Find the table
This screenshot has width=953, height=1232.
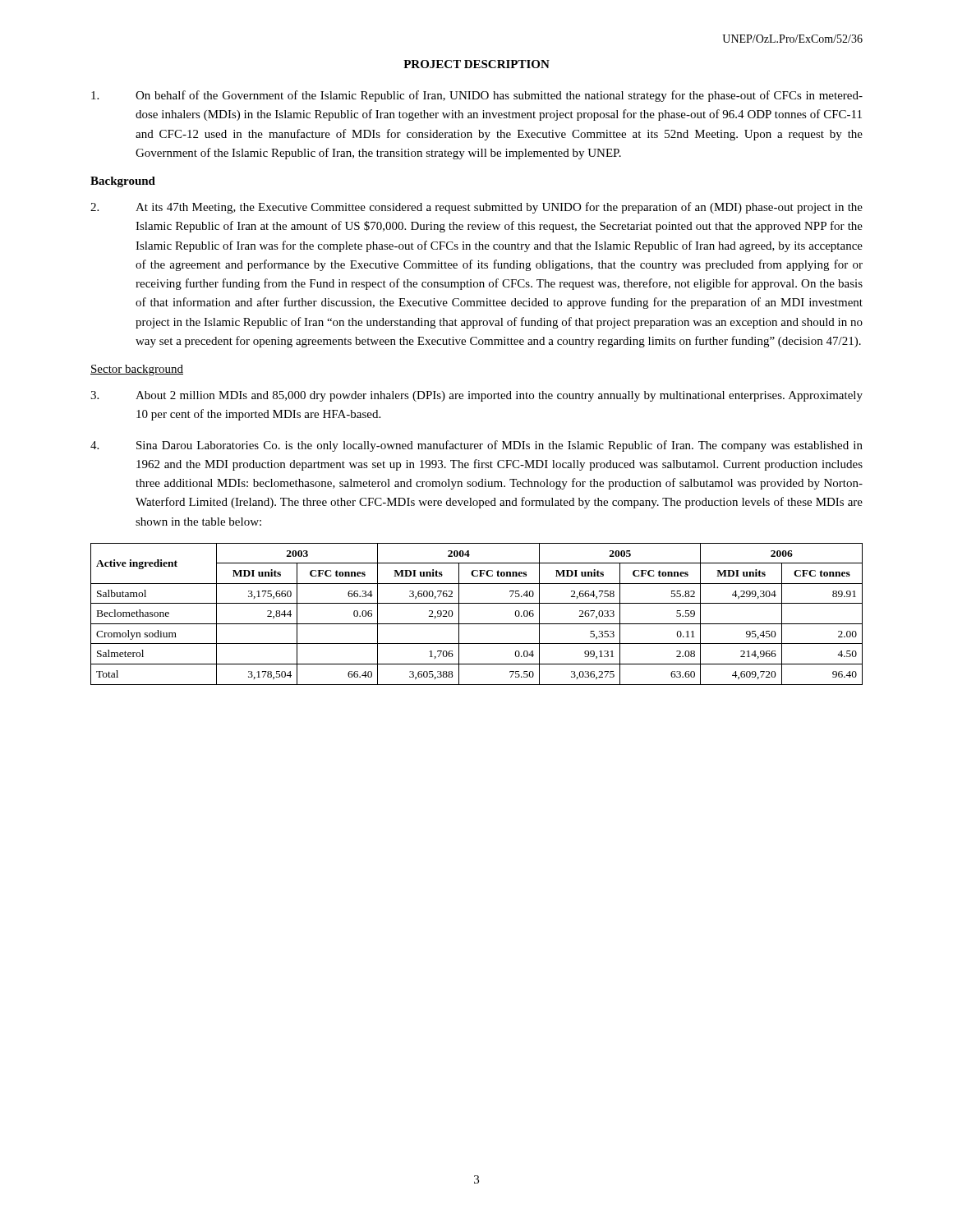point(476,614)
